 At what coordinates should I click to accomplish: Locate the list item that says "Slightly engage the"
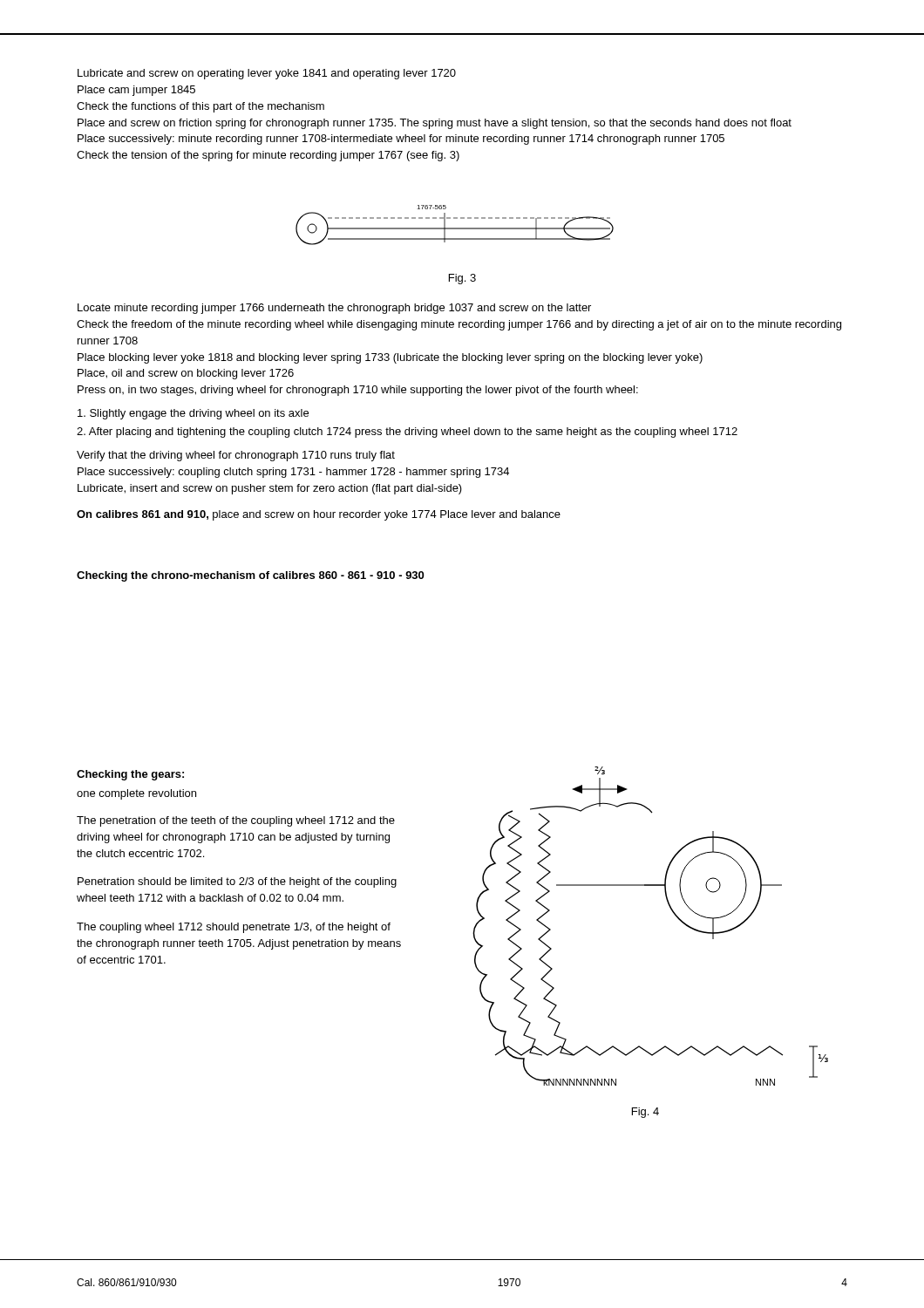click(193, 413)
